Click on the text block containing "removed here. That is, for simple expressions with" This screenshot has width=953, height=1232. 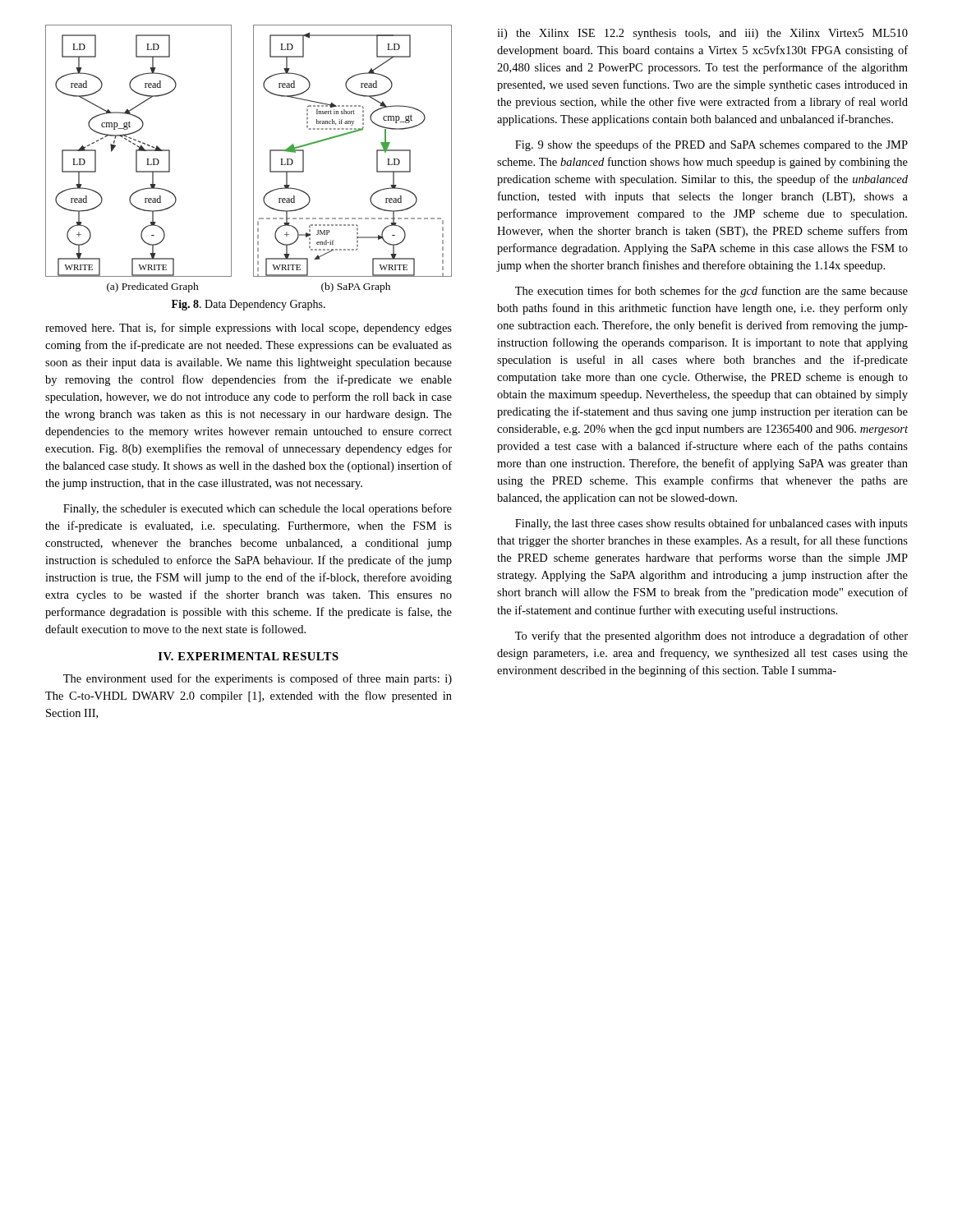(248, 479)
